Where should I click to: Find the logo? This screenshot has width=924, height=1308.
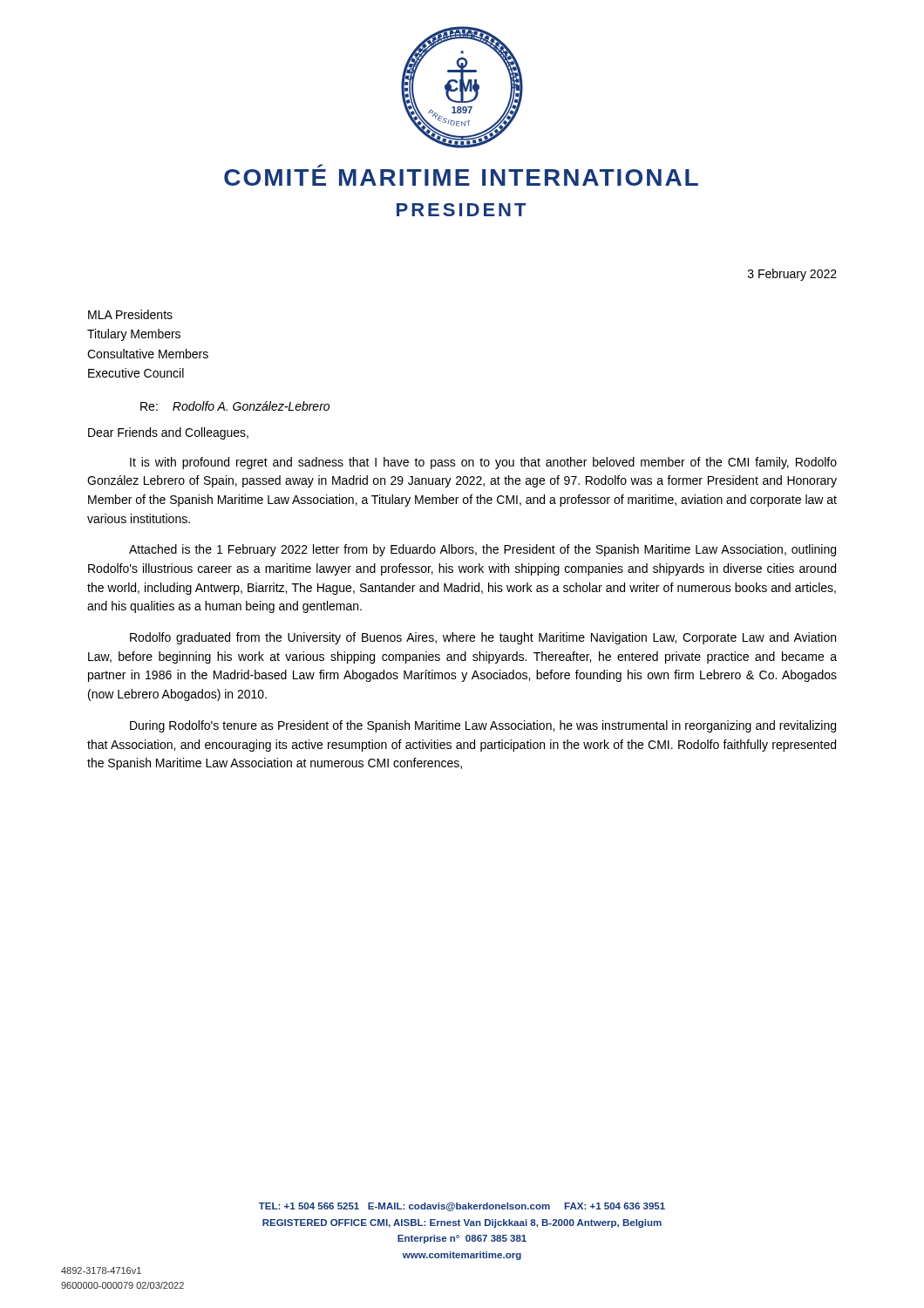click(x=462, y=74)
